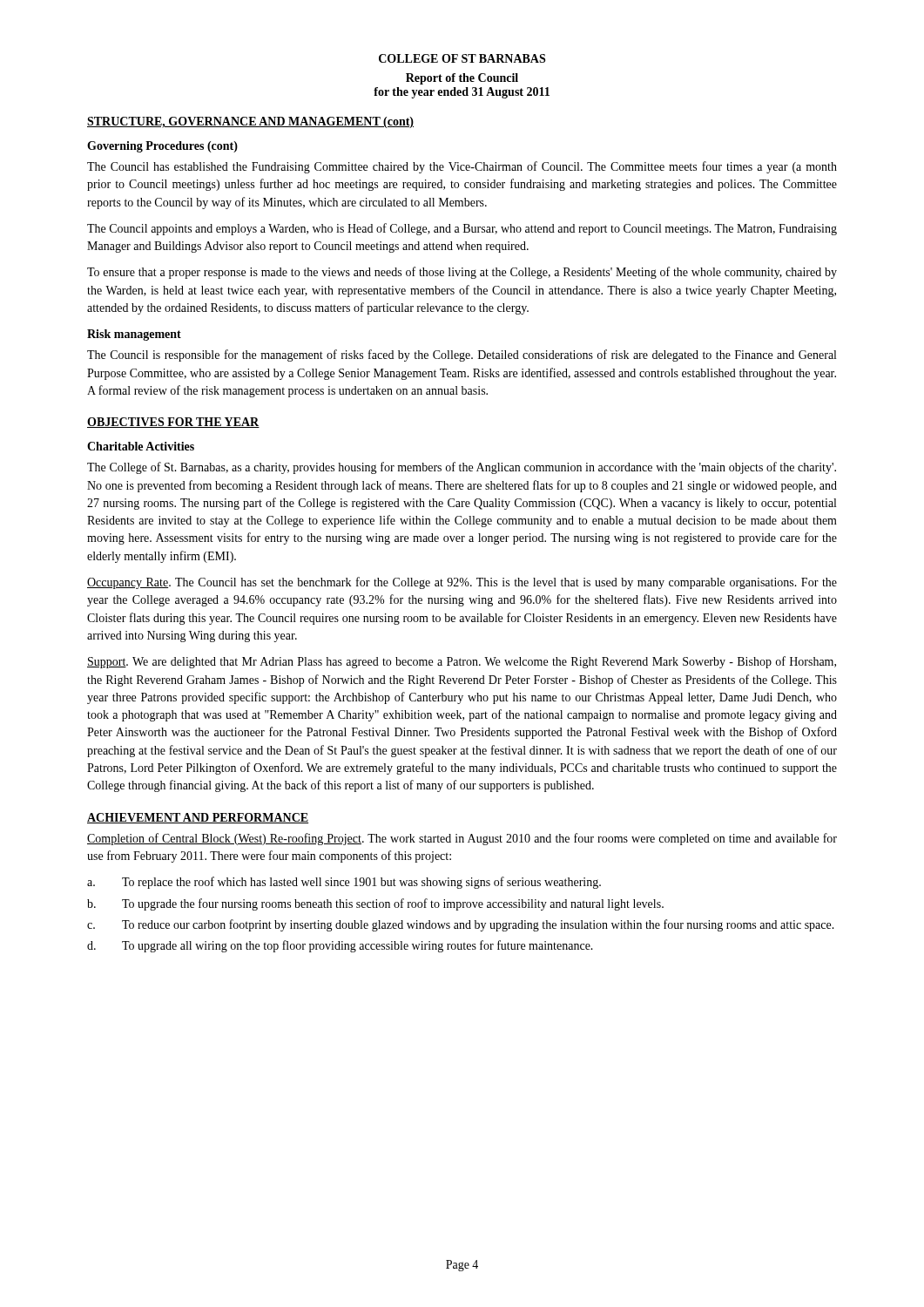924x1307 pixels.
Task: Find the passage starting "The Council is"
Action: point(462,373)
